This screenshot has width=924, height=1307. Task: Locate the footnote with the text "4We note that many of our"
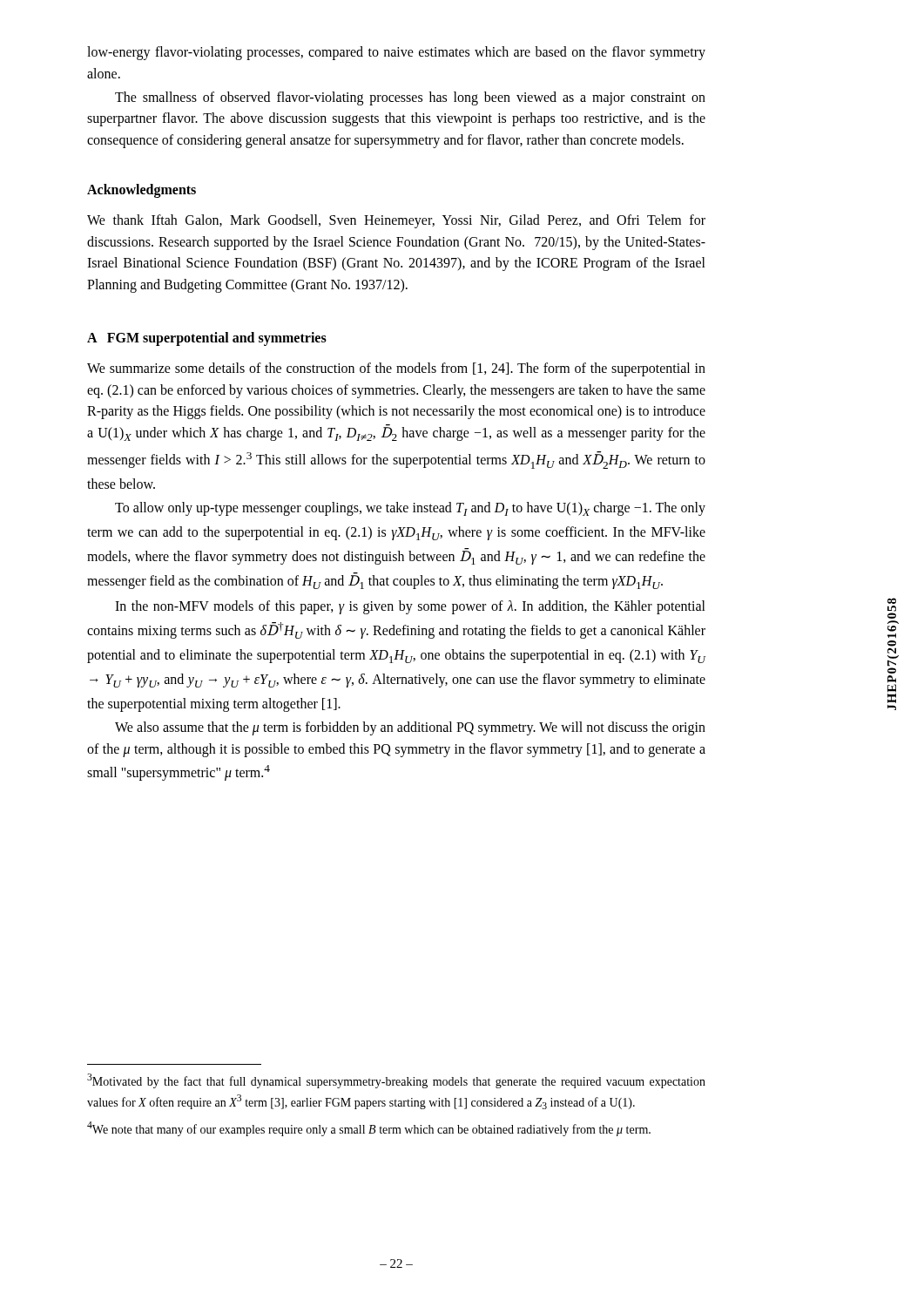[x=369, y=1128]
